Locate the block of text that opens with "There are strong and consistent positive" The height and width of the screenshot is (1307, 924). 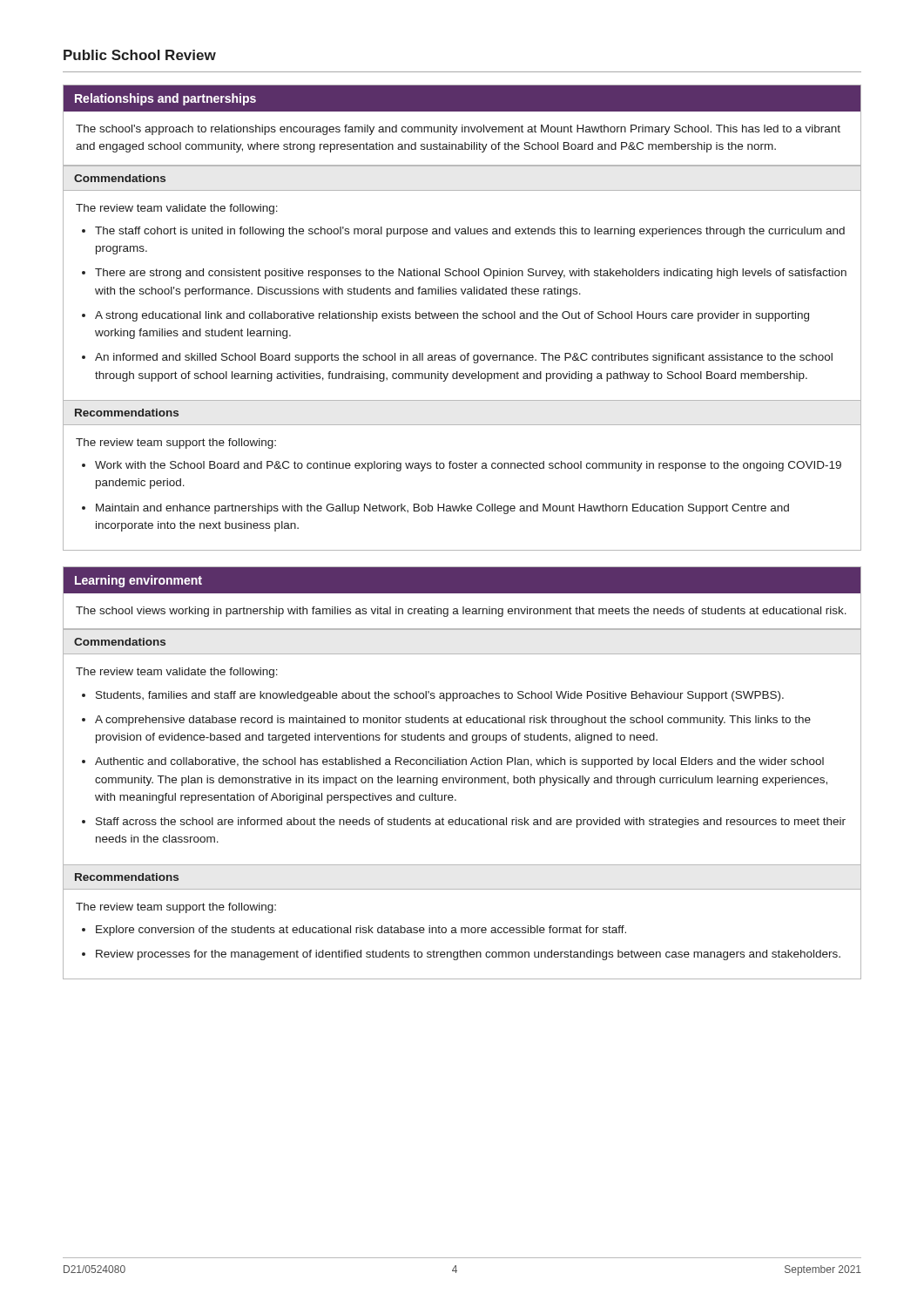pos(471,281)
